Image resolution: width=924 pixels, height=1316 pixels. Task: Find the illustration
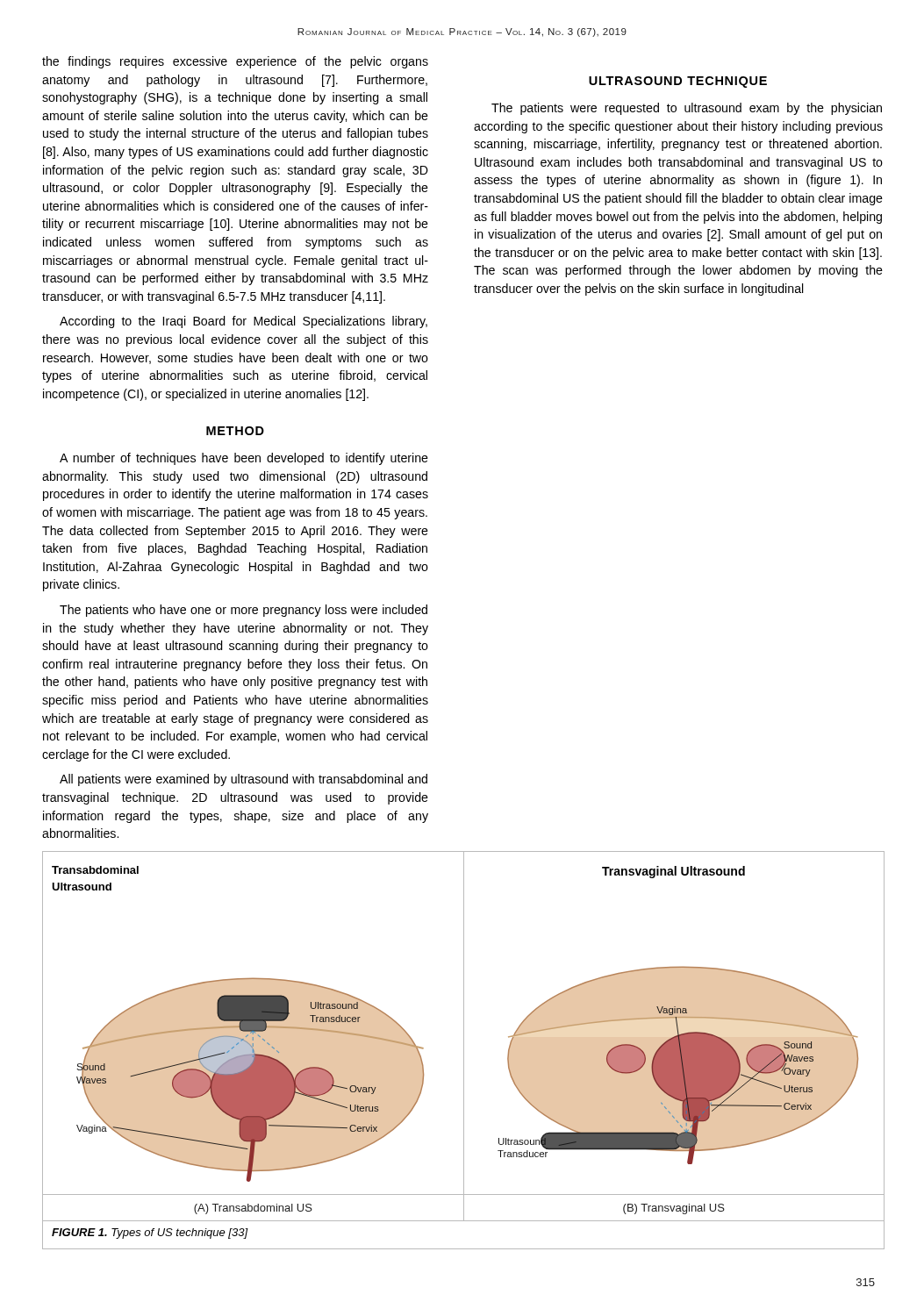click(x=463, y=1050)
